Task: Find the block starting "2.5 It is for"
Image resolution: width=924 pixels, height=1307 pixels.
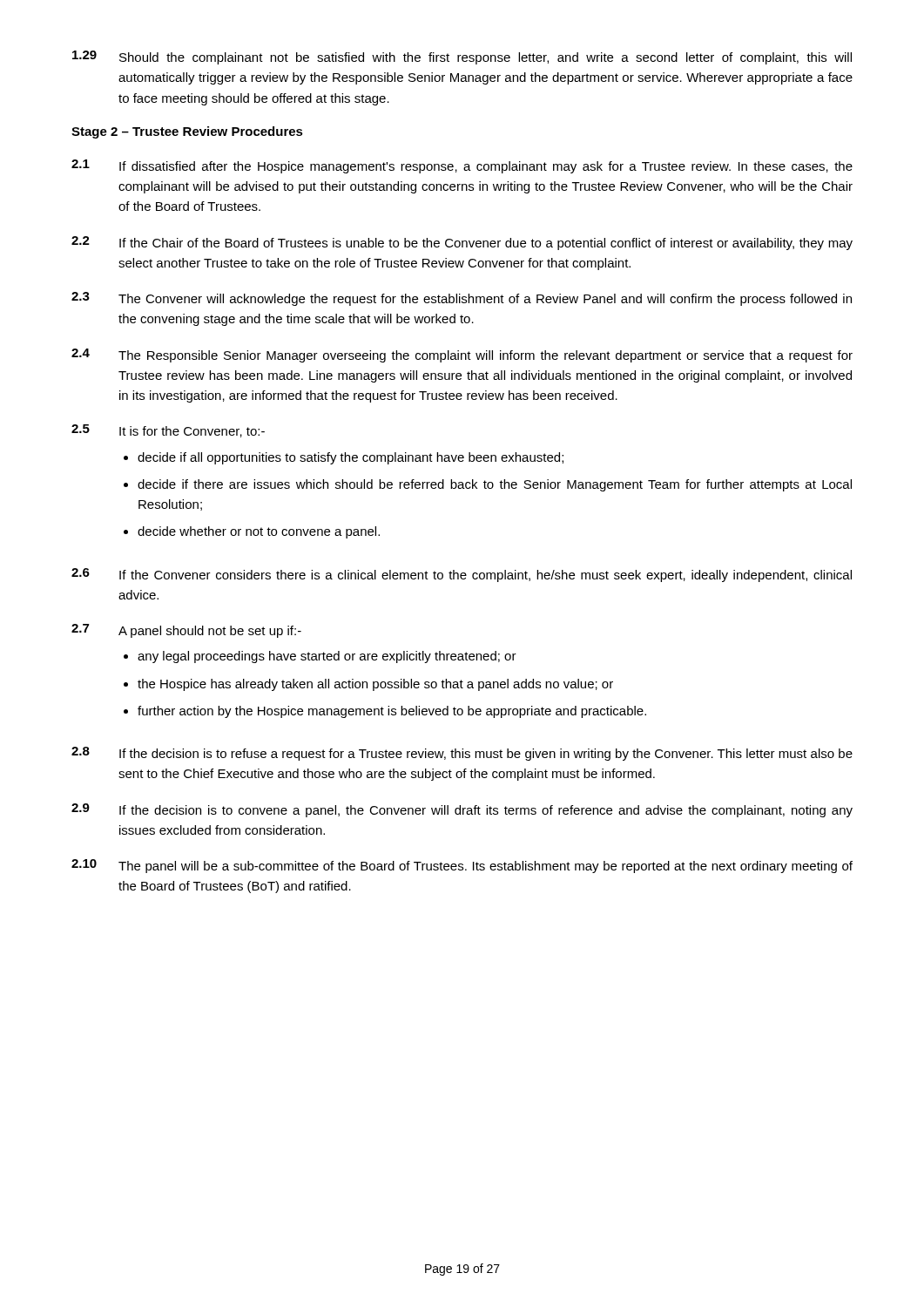Action: click(x=462, y=485)
